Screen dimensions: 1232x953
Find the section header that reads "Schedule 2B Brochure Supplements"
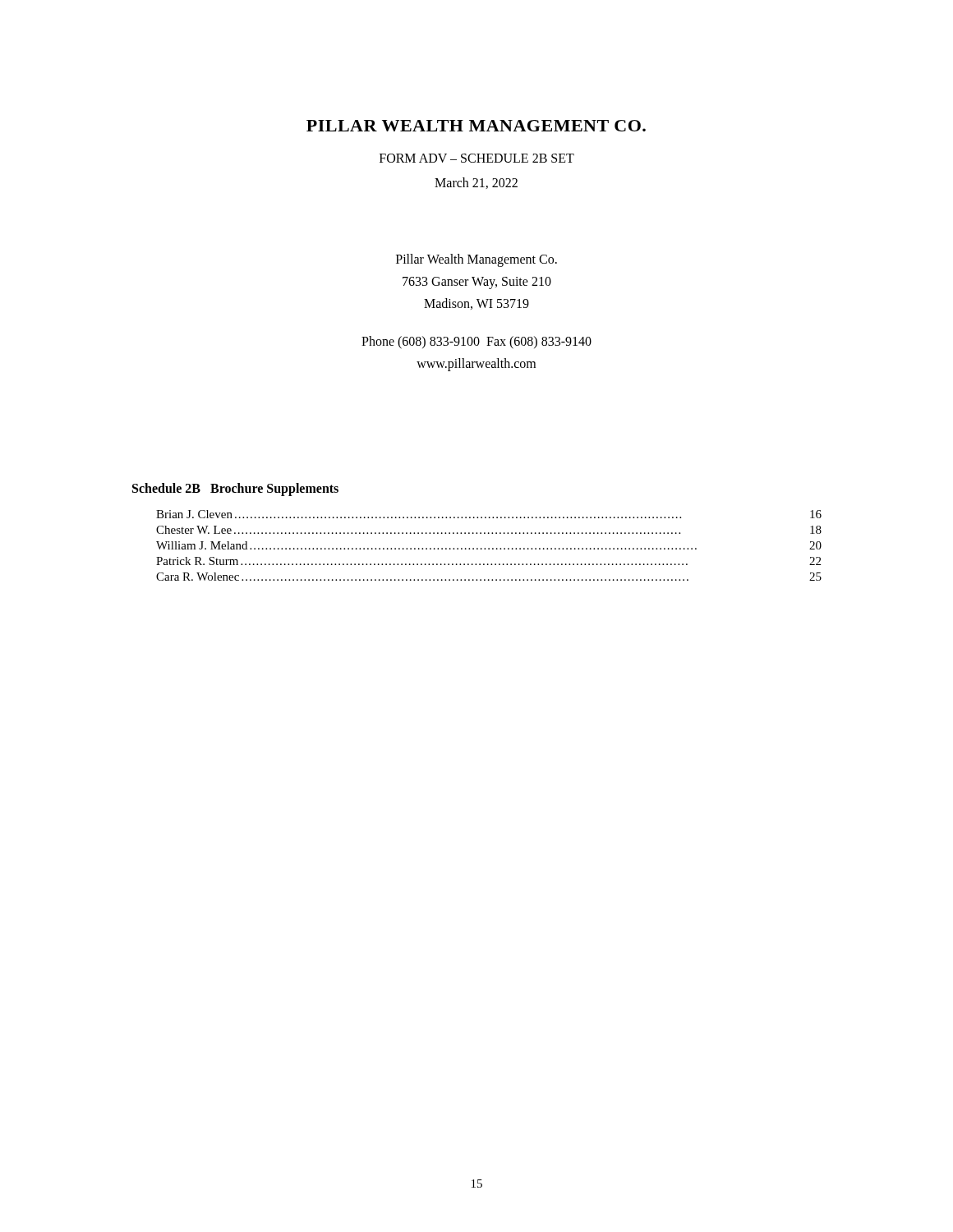coord(235,488)
